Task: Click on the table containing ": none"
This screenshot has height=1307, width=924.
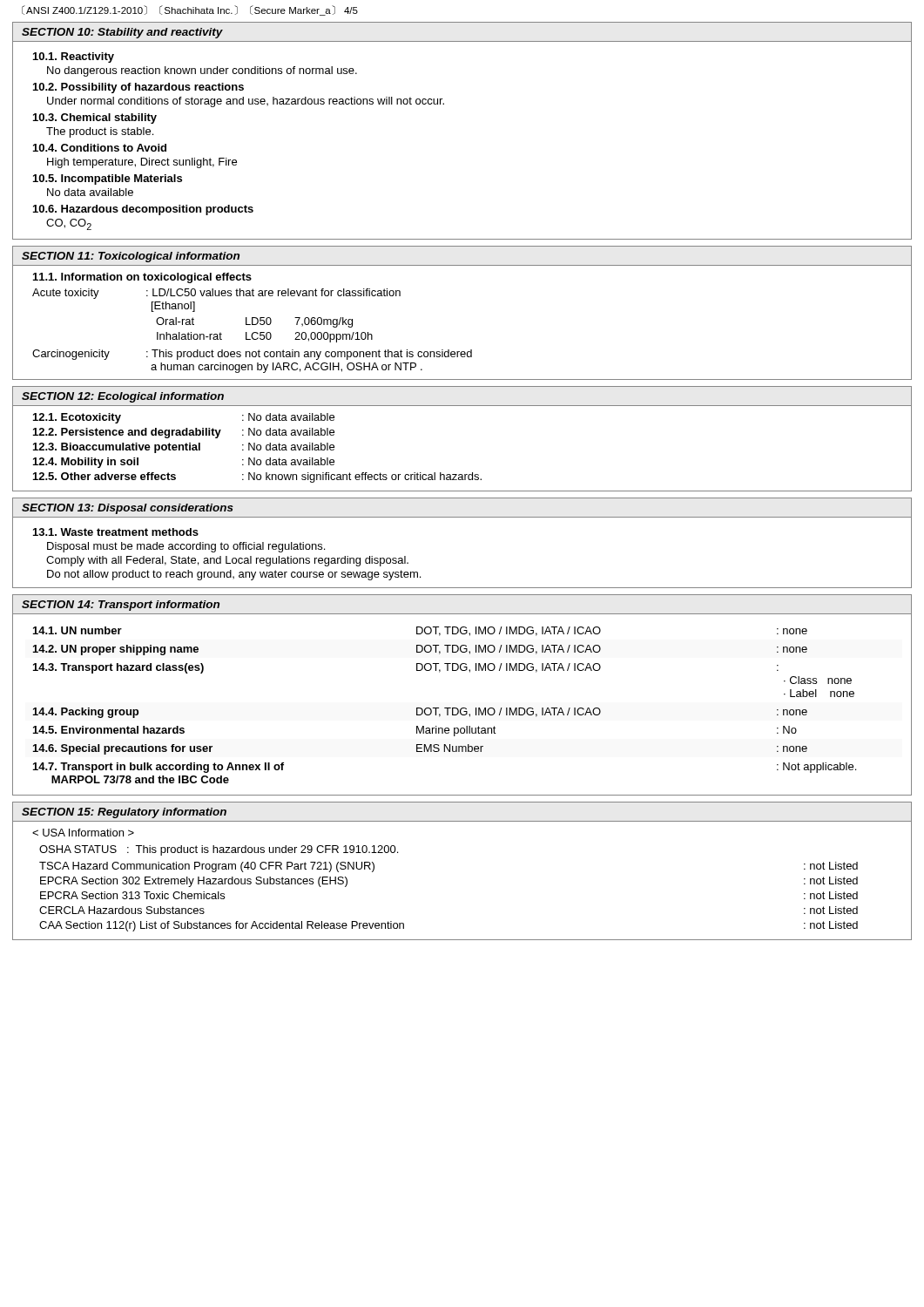Action: point(464,705)
